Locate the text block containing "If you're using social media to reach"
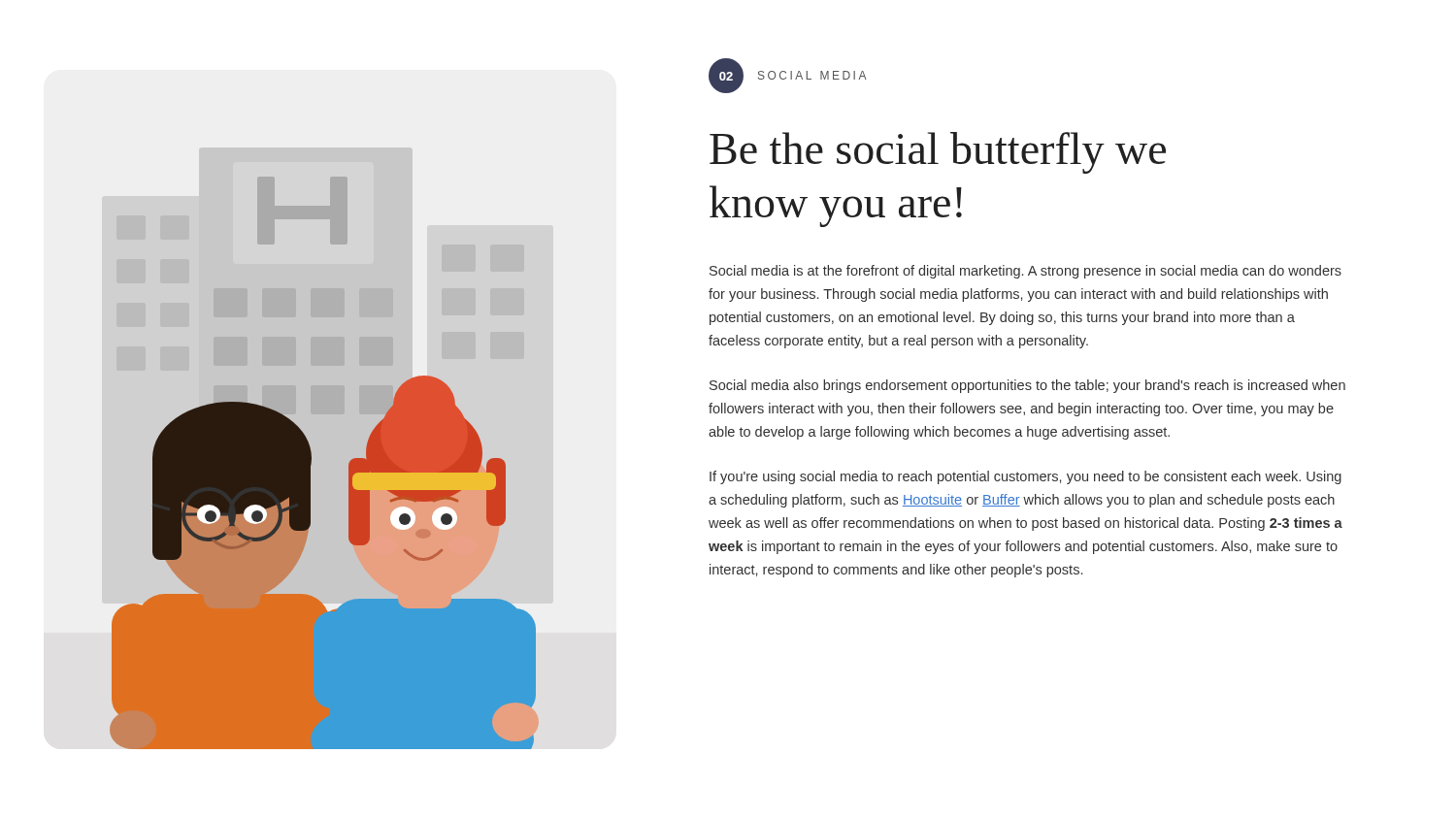1456x819 pixels. click(x=1025, y=523)
